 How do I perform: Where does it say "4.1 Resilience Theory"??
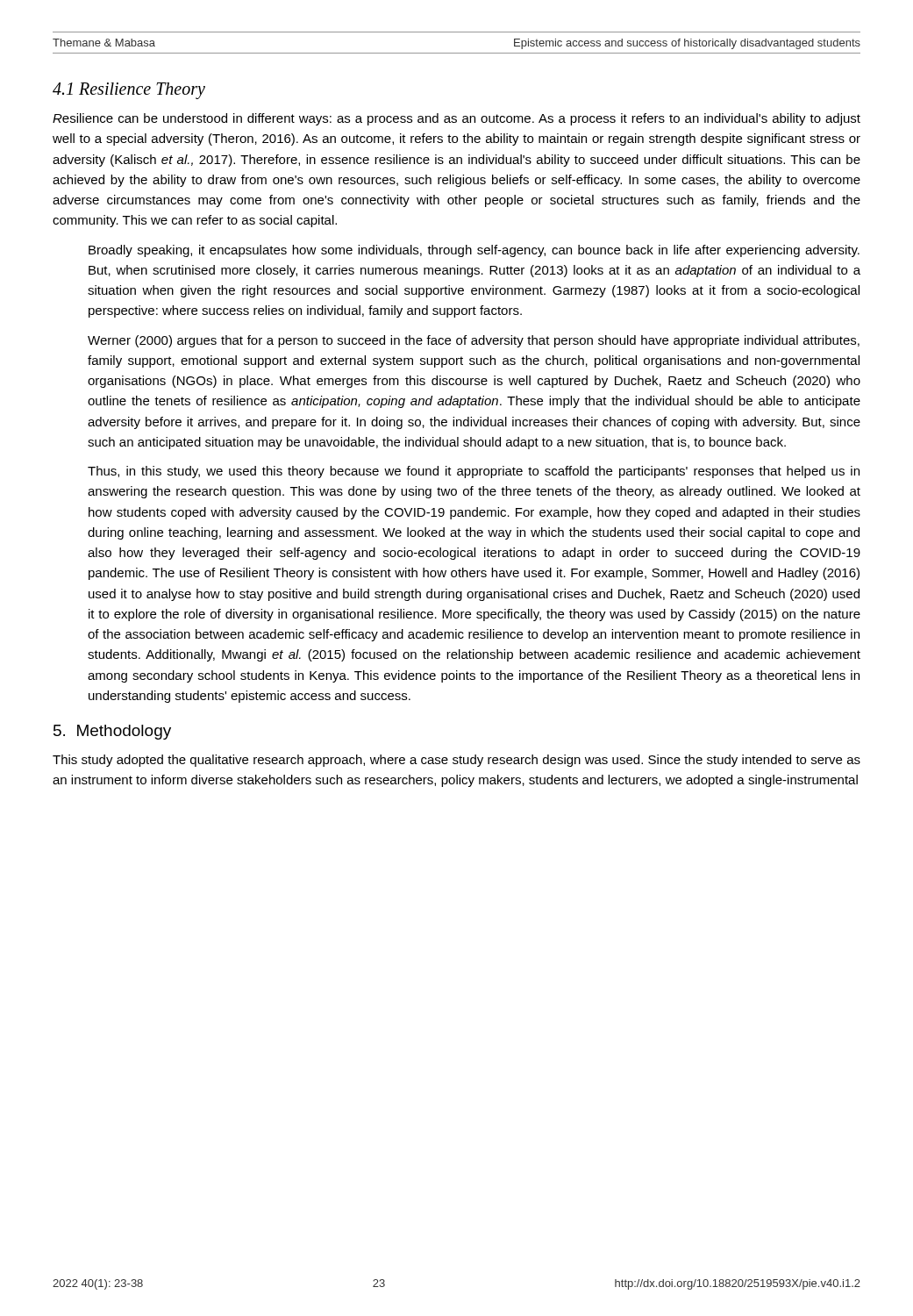pos(129,89)
